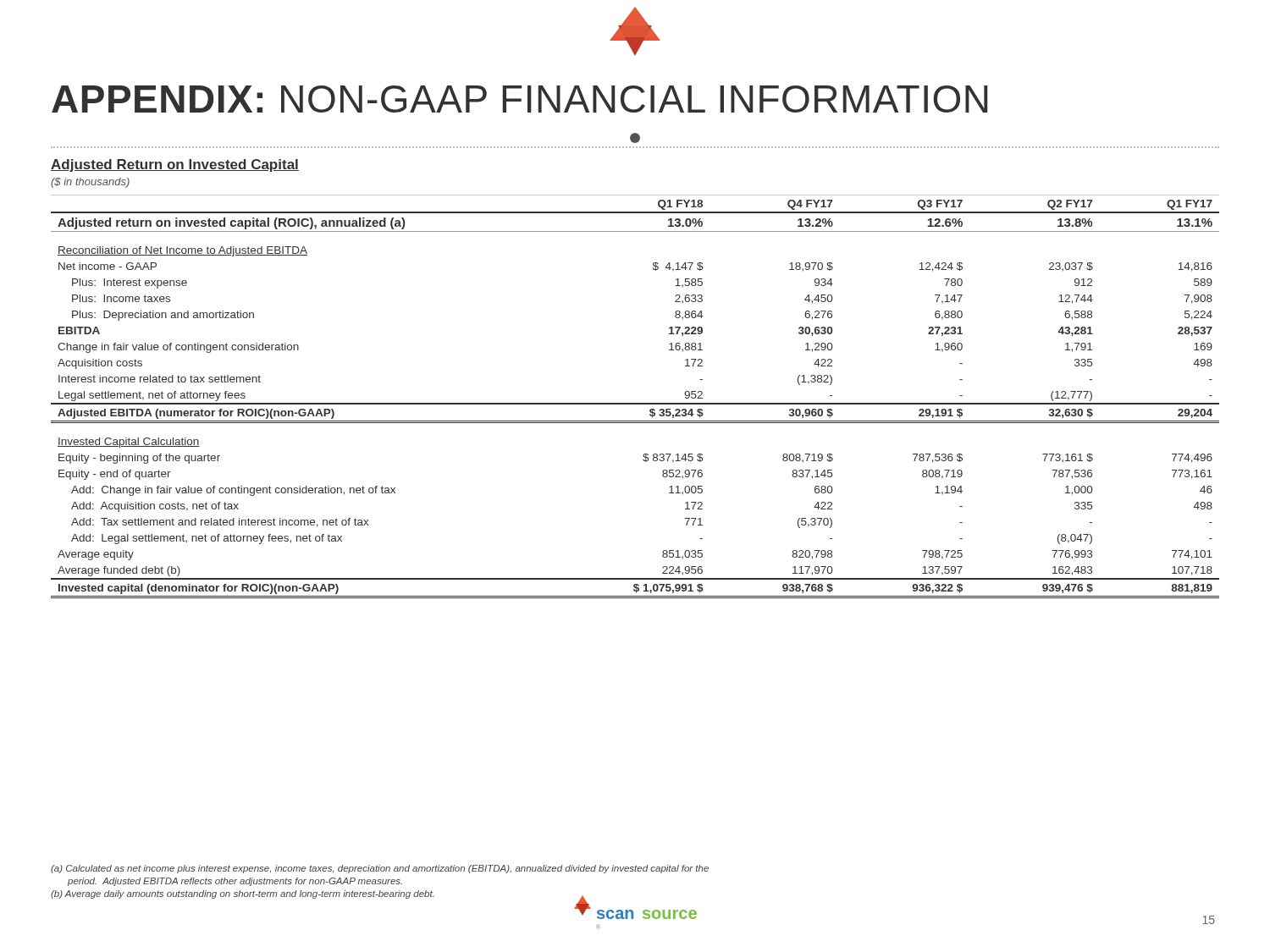Viewport: 1270px width, 952px height.
Task: Click the passage that begins "(a) Calculated as net income plus interest expense,"
Action: (380, 868)
